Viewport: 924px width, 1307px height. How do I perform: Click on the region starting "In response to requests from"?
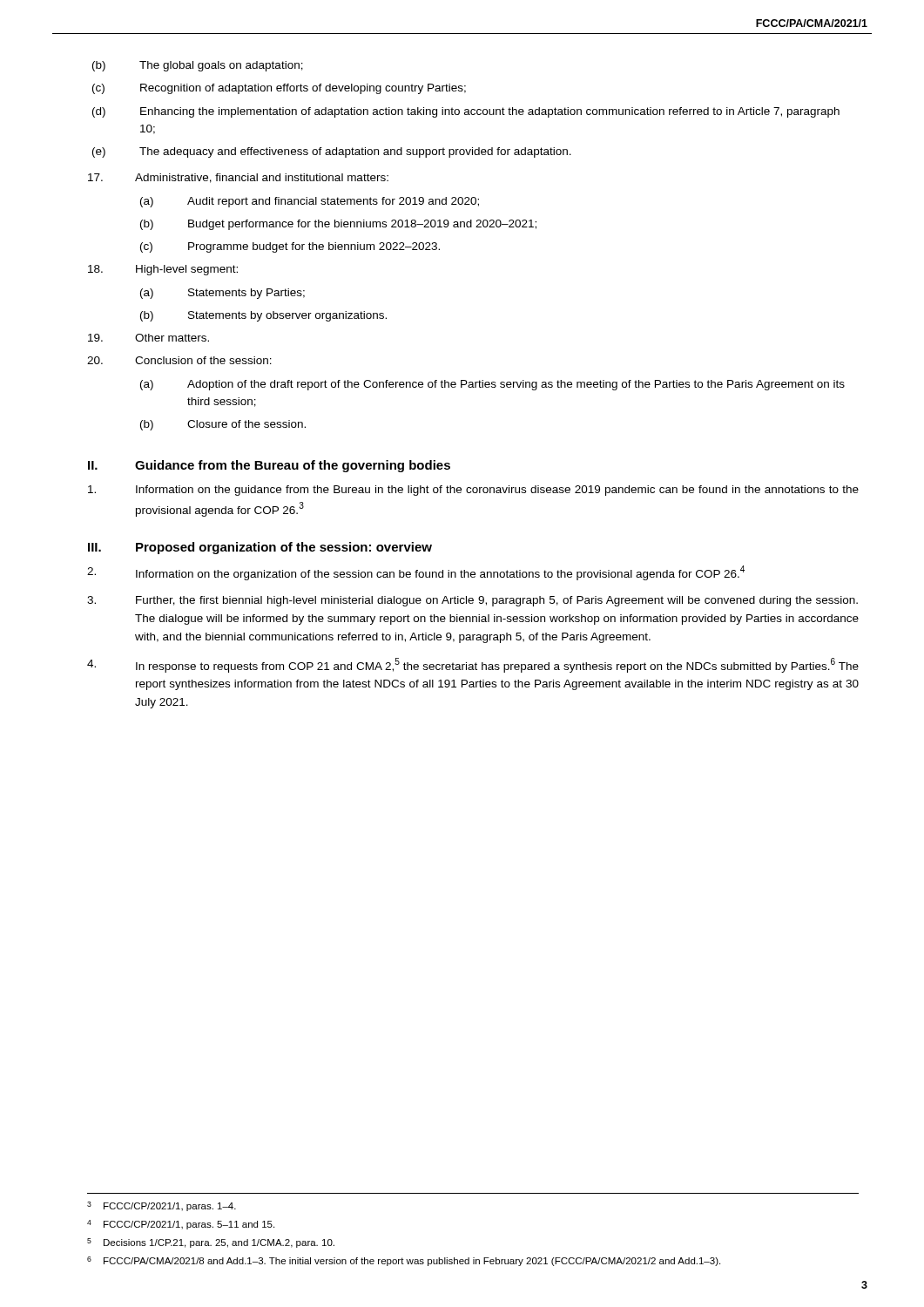[473, 683]
